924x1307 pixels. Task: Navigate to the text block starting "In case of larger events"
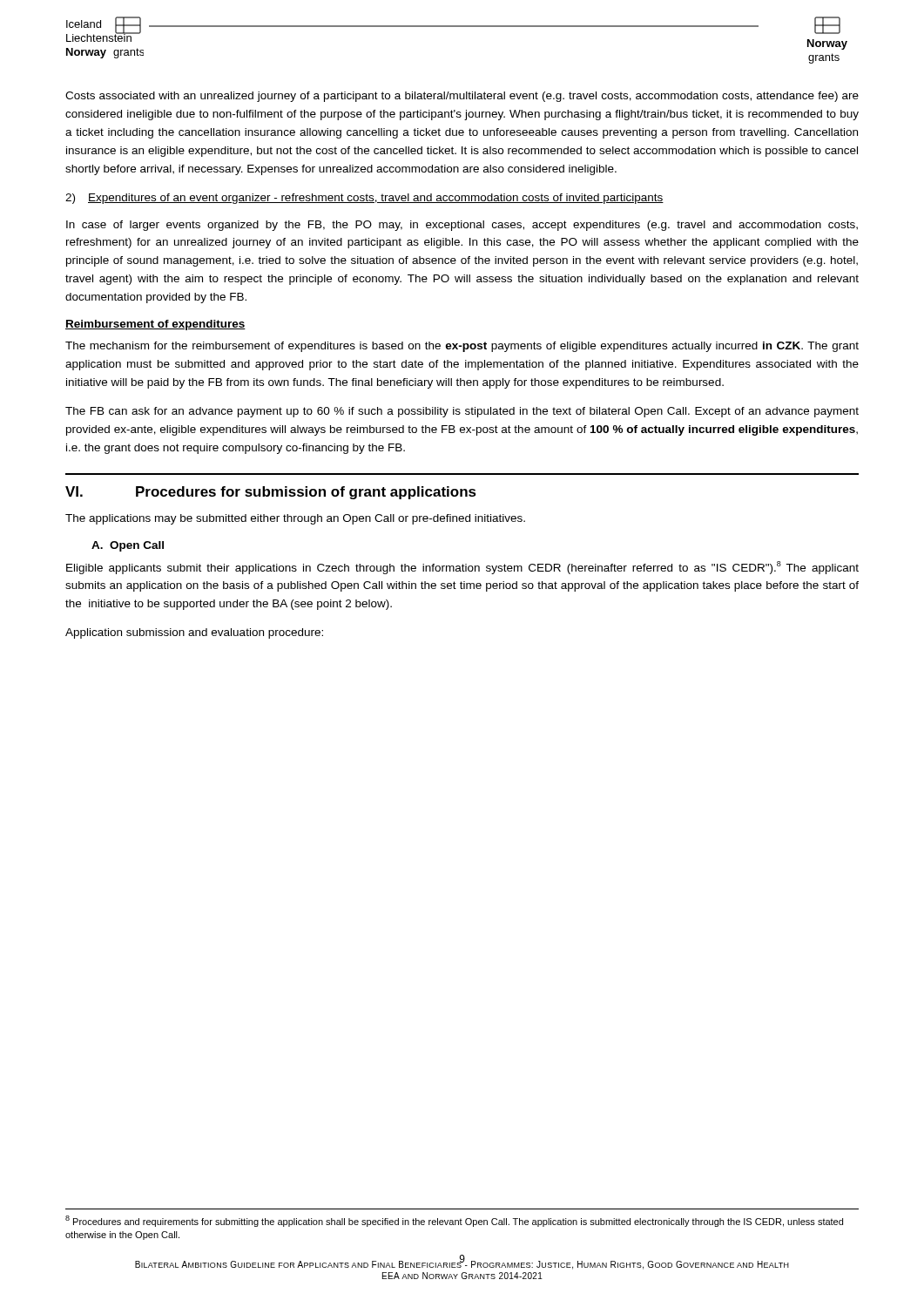click(x=462, y=261)
